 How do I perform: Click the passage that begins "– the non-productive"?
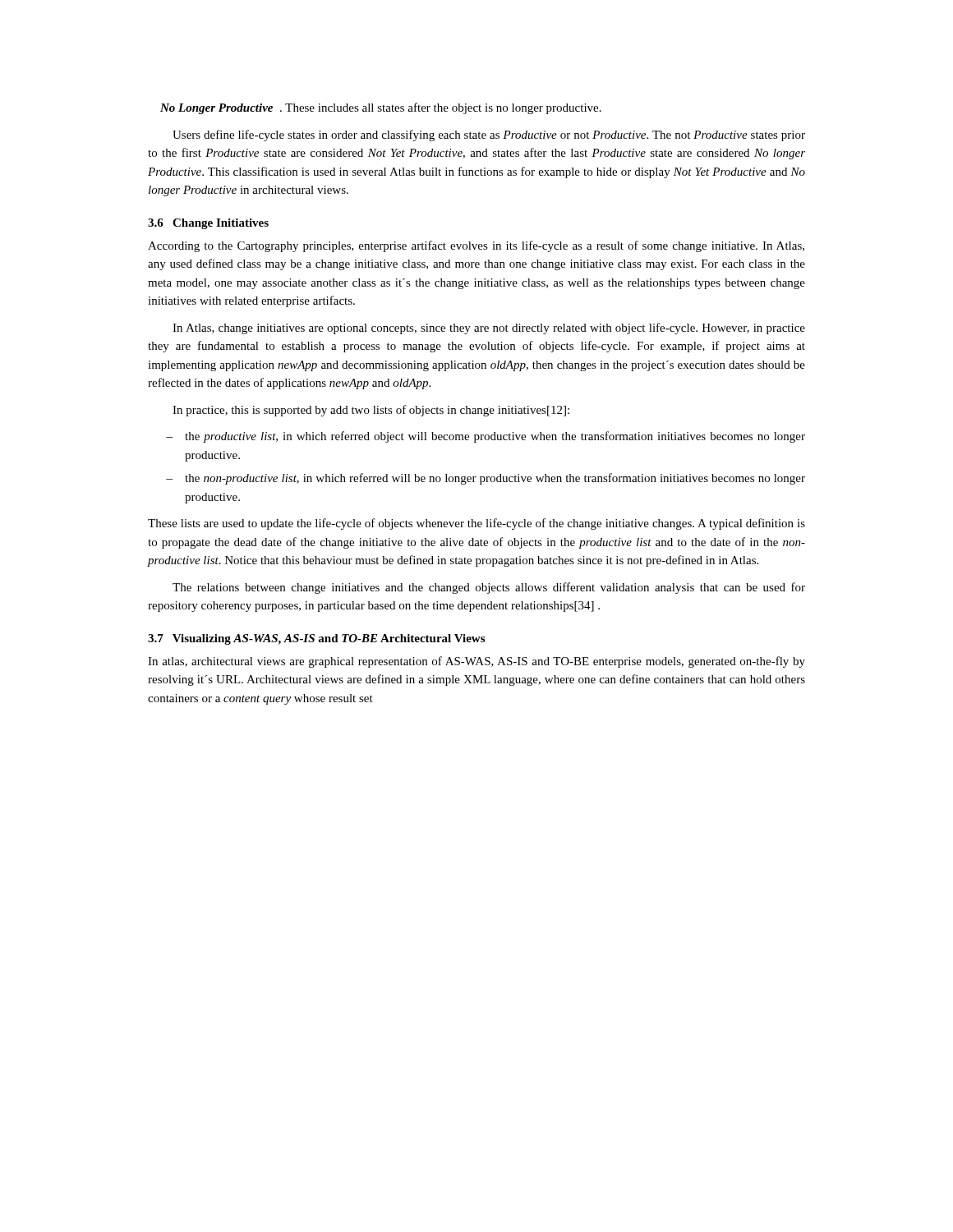486,488
